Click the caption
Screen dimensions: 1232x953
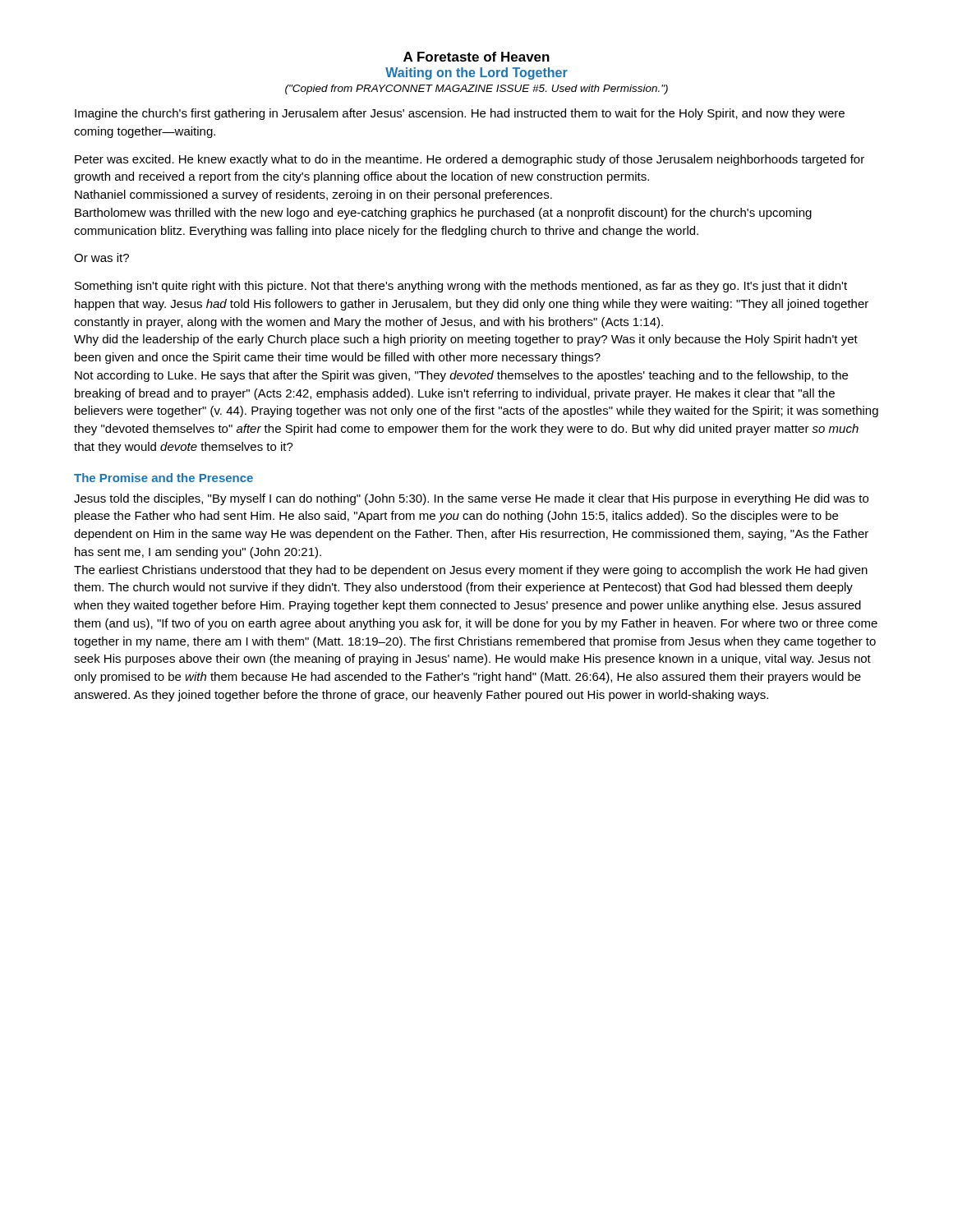(x=476, y=88)
